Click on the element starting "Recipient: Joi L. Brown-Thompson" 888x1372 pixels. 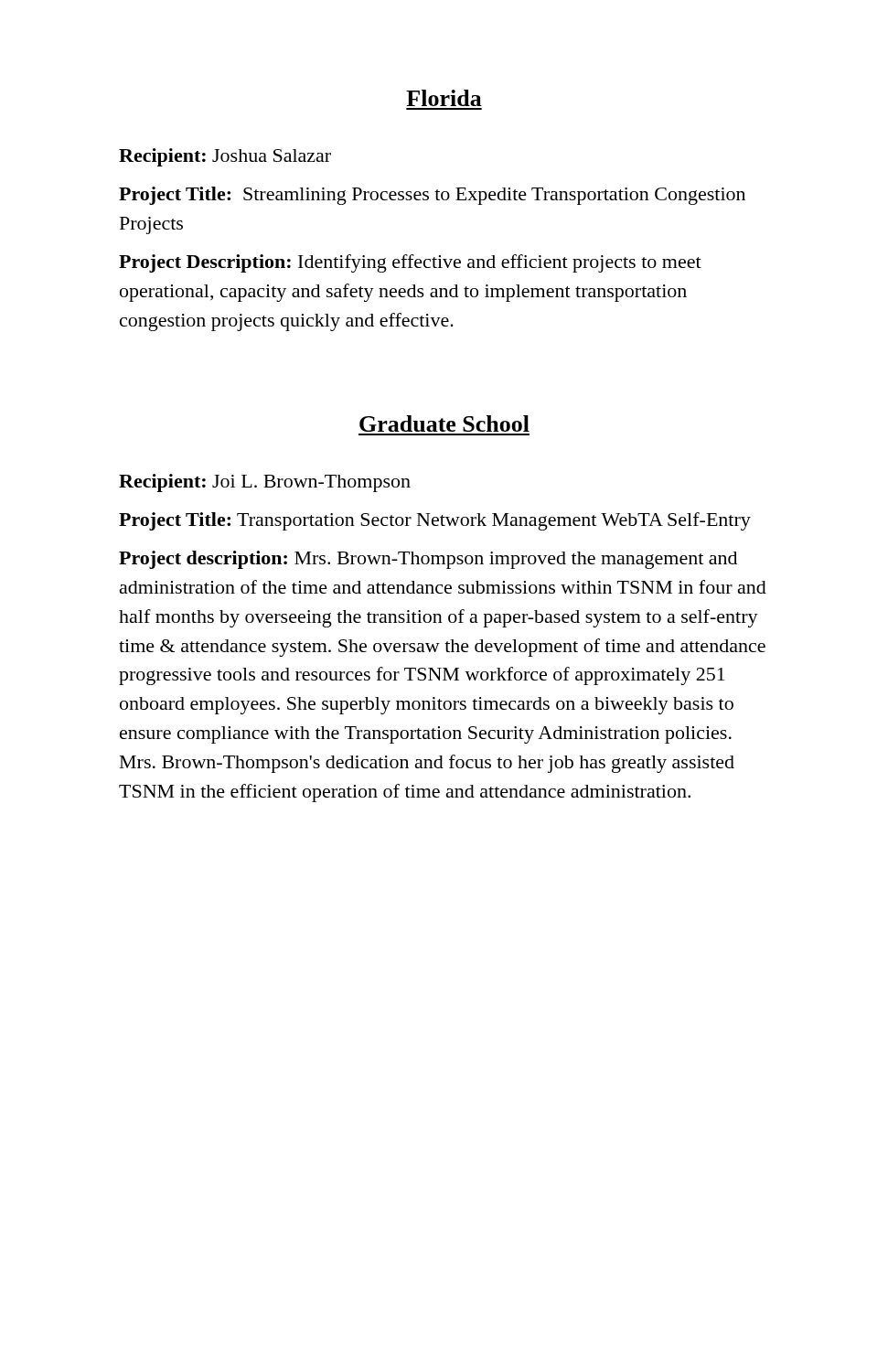pos(265,481)
